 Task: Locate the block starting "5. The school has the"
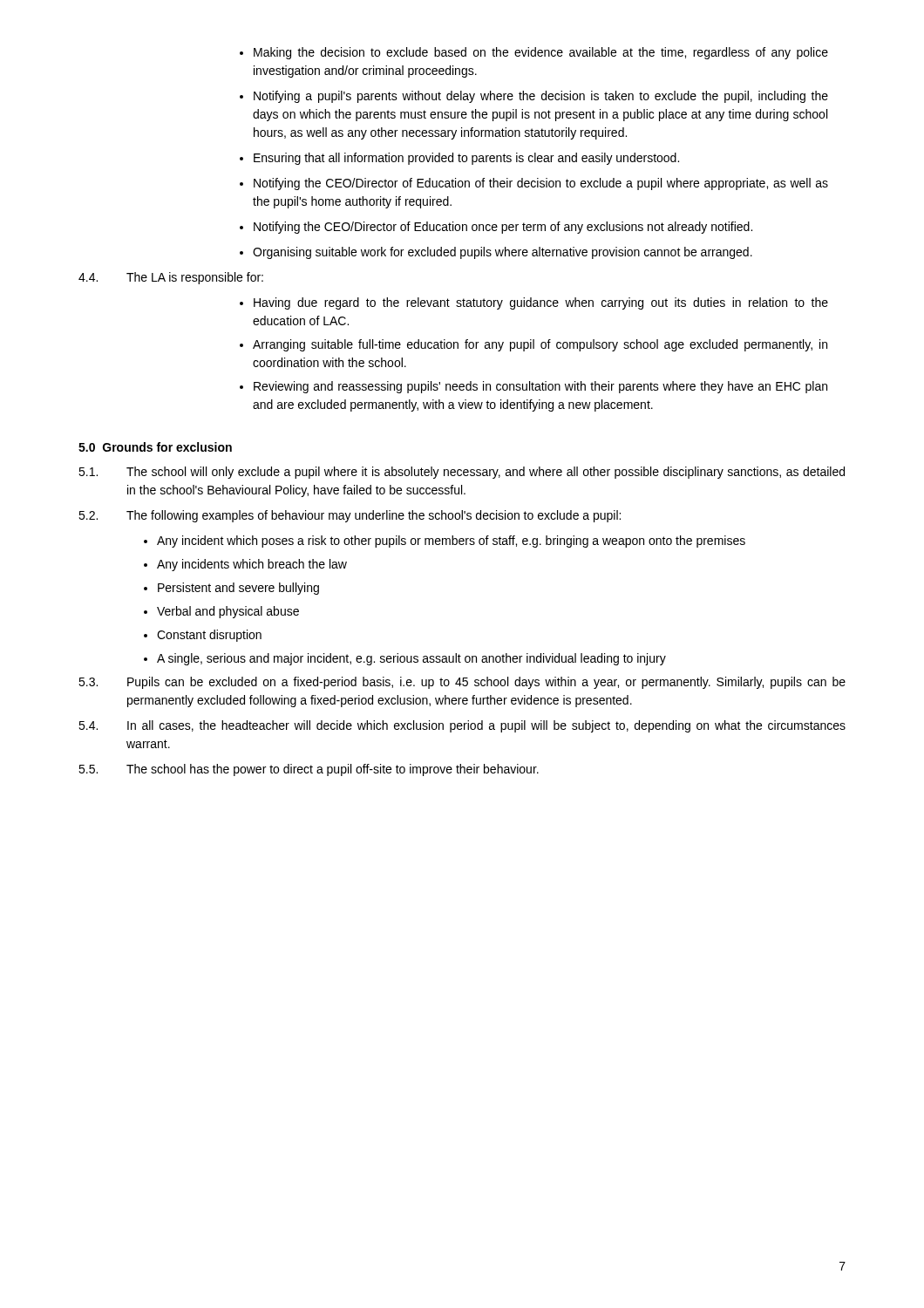(462, 769)
